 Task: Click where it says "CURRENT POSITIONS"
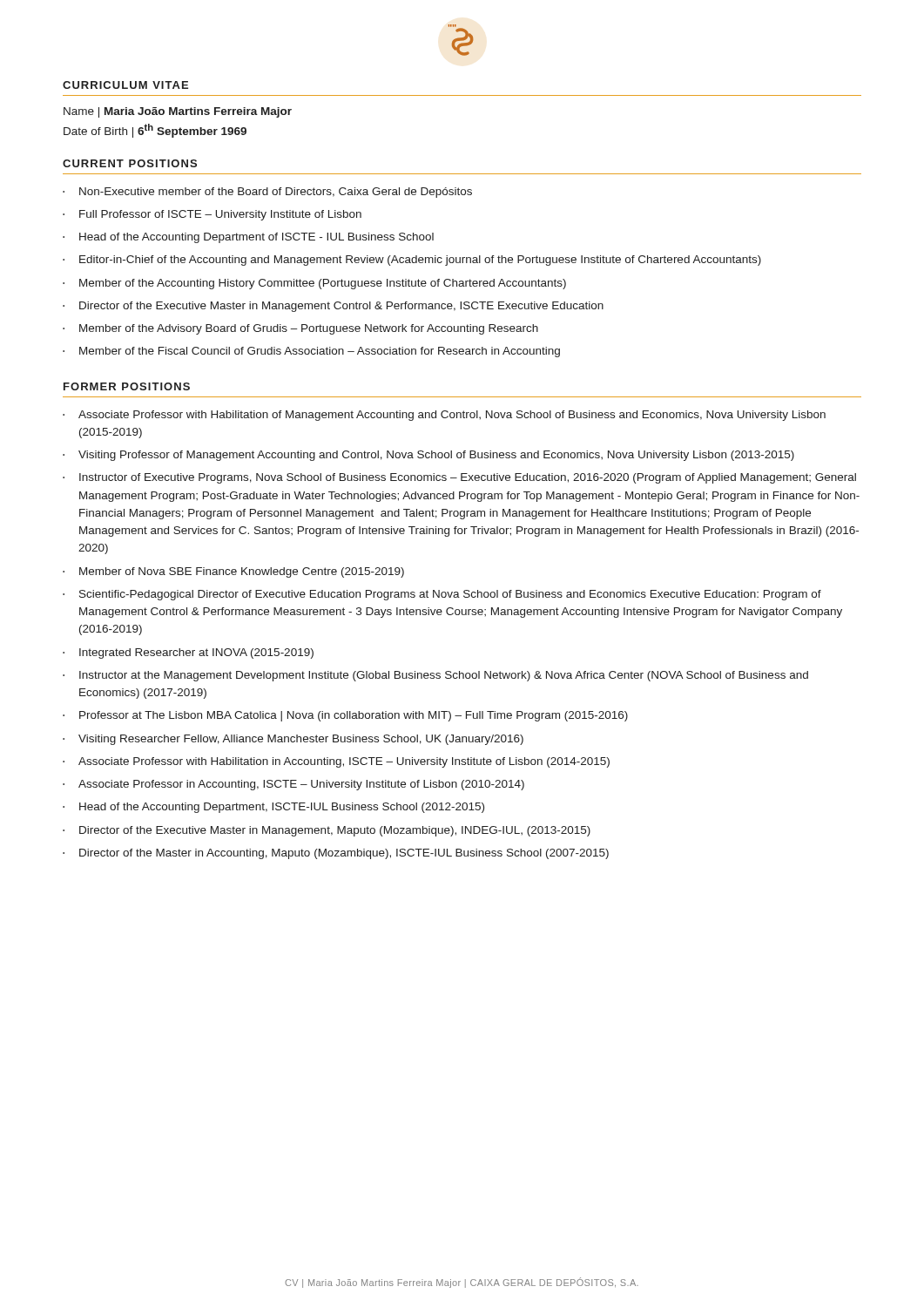[462, 165]
